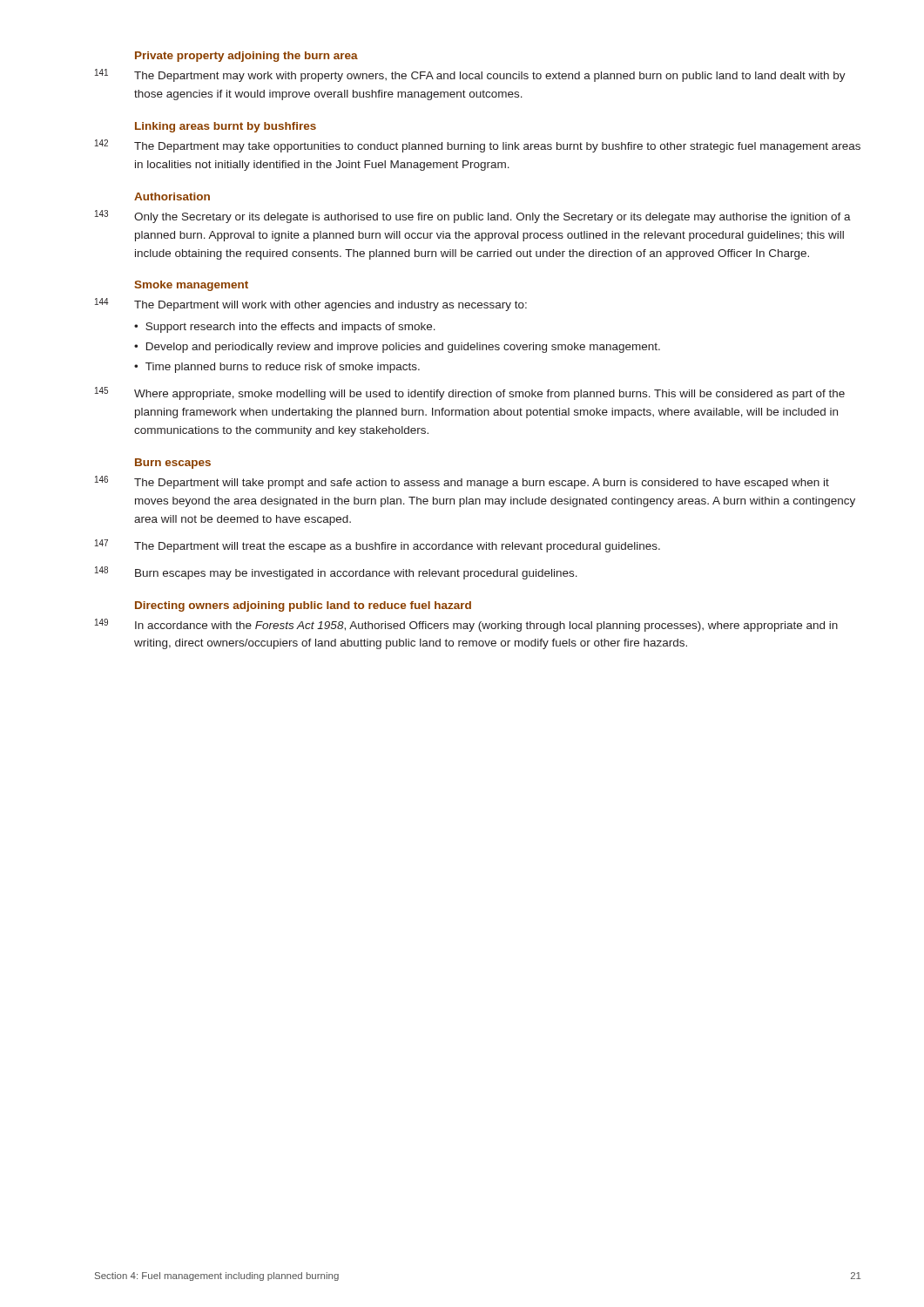Find the text block that says "147 The Department will treat the"
This screenshot has height=1307, width=924.
(377, 546)
